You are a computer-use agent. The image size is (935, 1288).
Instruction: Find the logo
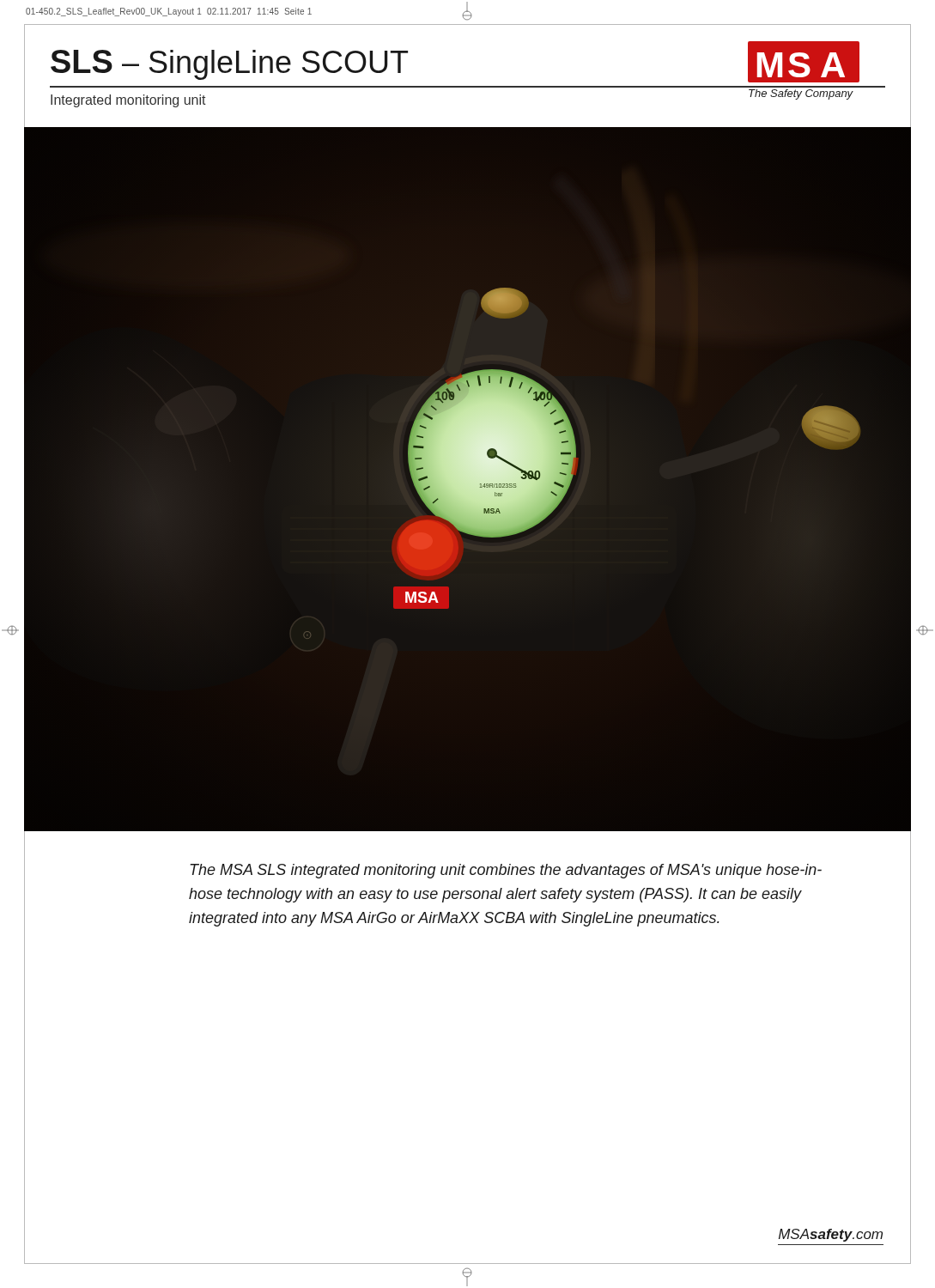pyautogui.click(x=816, y=74)
